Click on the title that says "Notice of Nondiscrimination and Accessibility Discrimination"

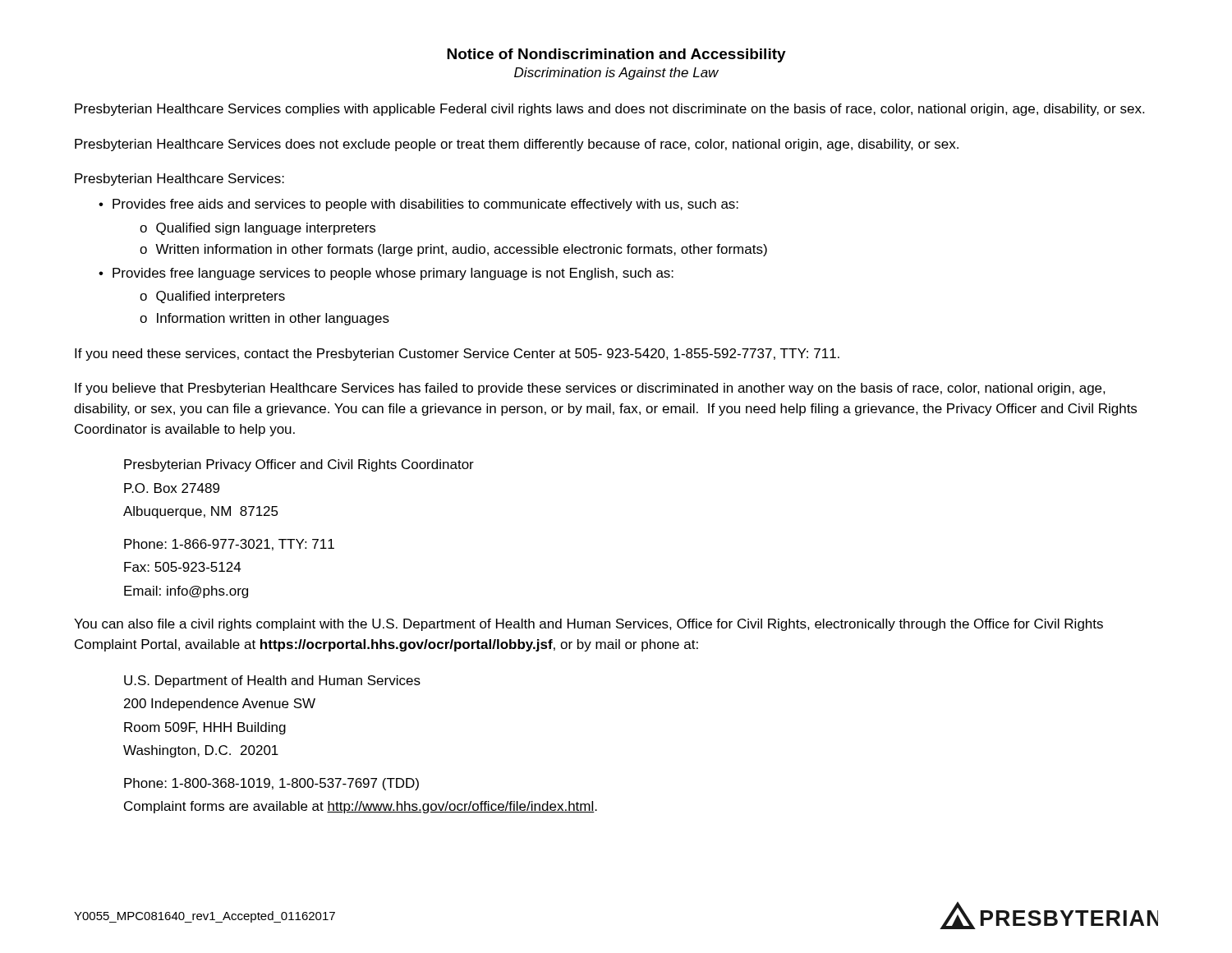click(616, 63)
